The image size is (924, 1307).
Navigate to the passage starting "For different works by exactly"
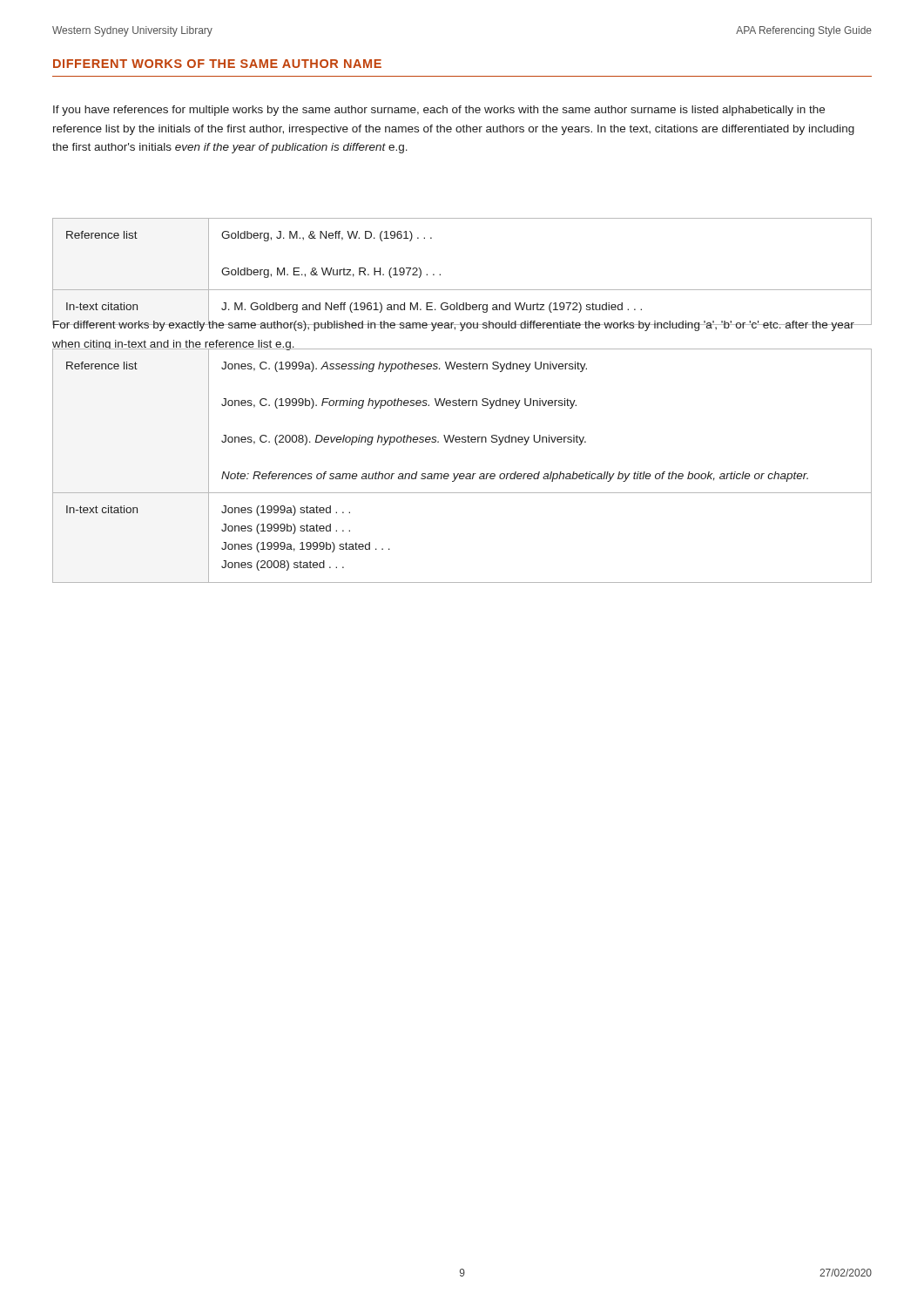(453, 334)
